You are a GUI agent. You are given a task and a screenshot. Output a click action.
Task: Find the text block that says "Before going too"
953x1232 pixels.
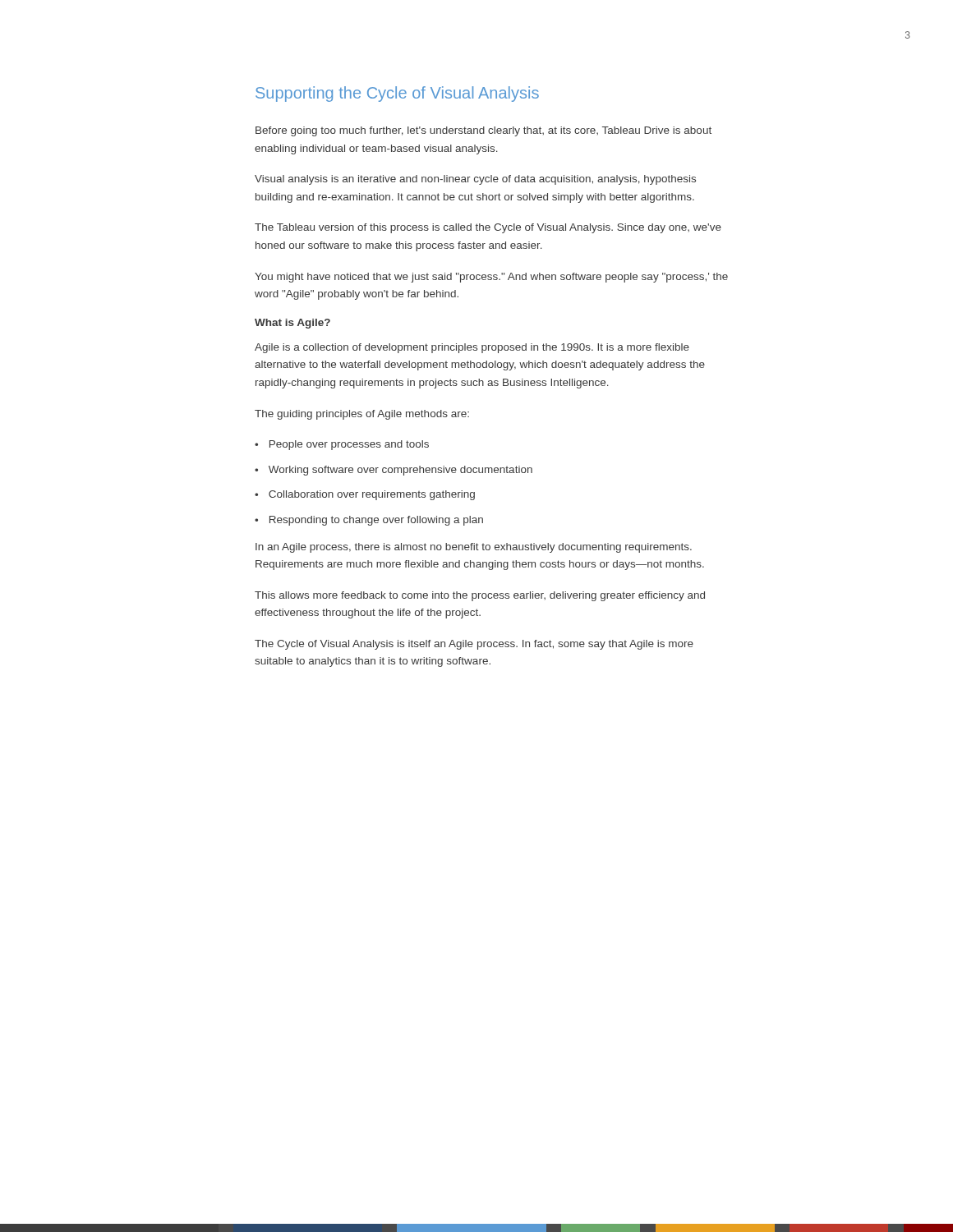(x=493, y=139)
